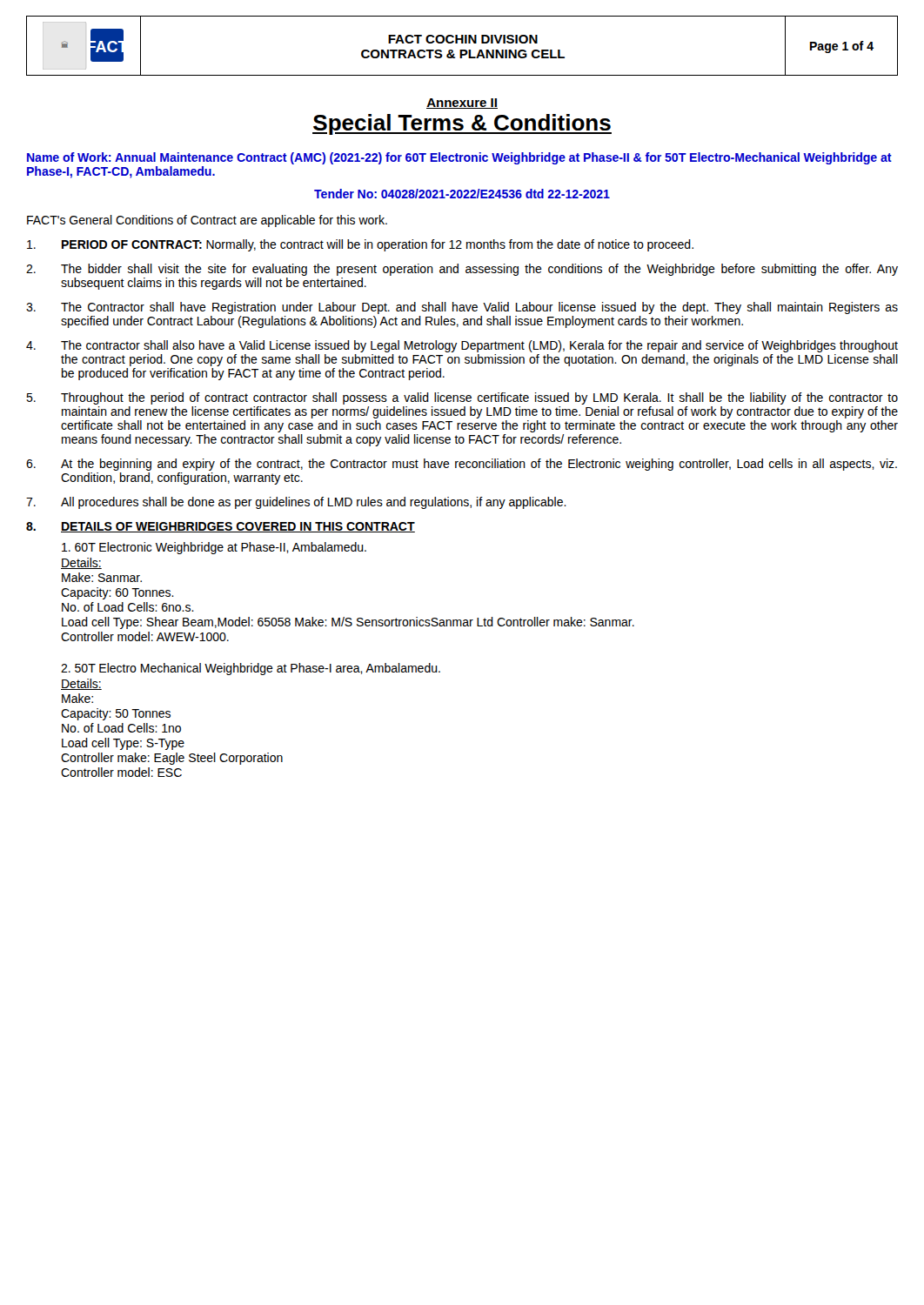Locate the element starting "Tender No: 04028/2021-2022/E24536 dtd 22-12-2021"
This screenshot has height=1305, width=924.
tap(462, 194)
